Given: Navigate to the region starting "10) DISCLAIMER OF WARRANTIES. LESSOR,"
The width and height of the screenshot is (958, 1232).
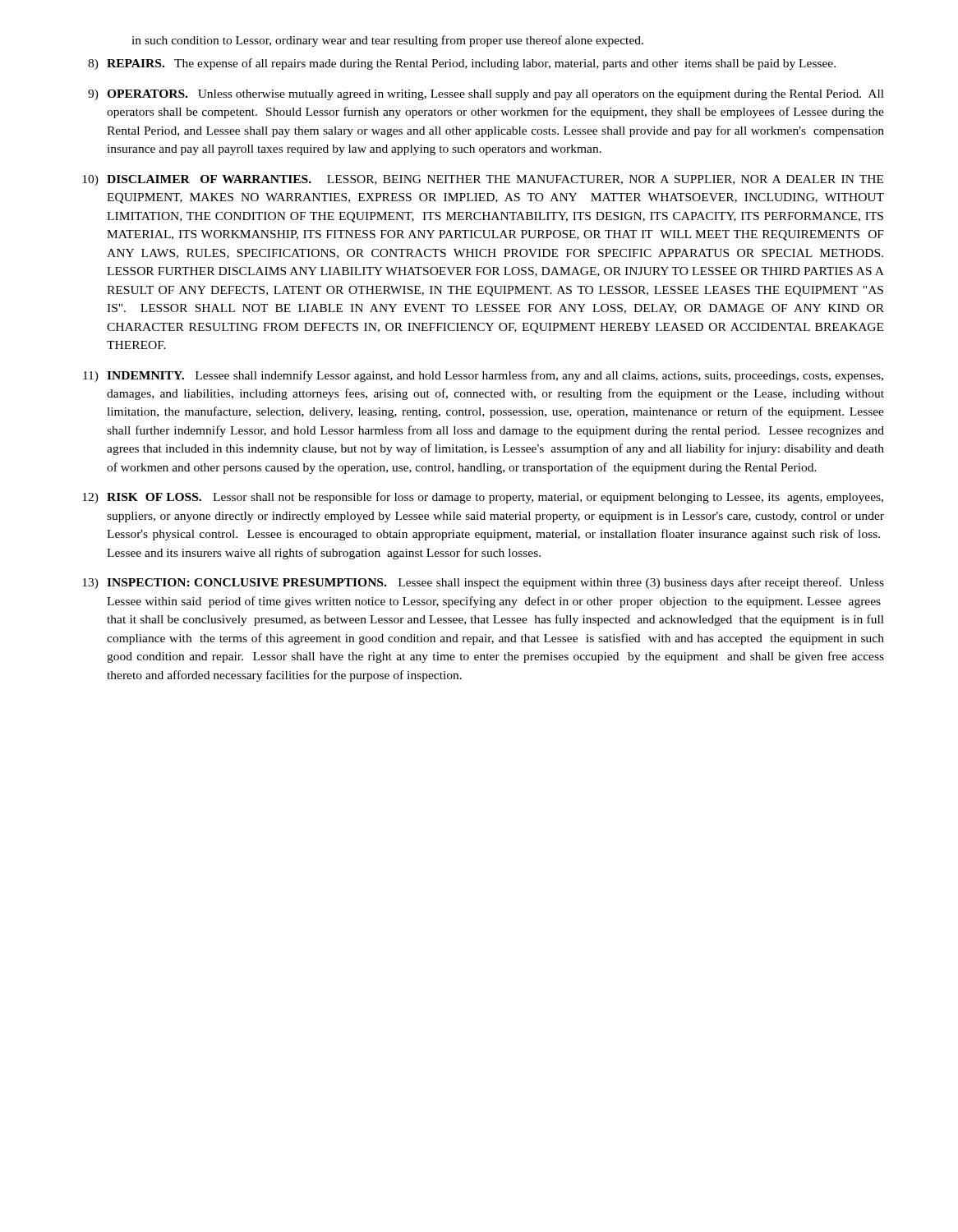Looking at the screenshot, I should coord(475,262).
